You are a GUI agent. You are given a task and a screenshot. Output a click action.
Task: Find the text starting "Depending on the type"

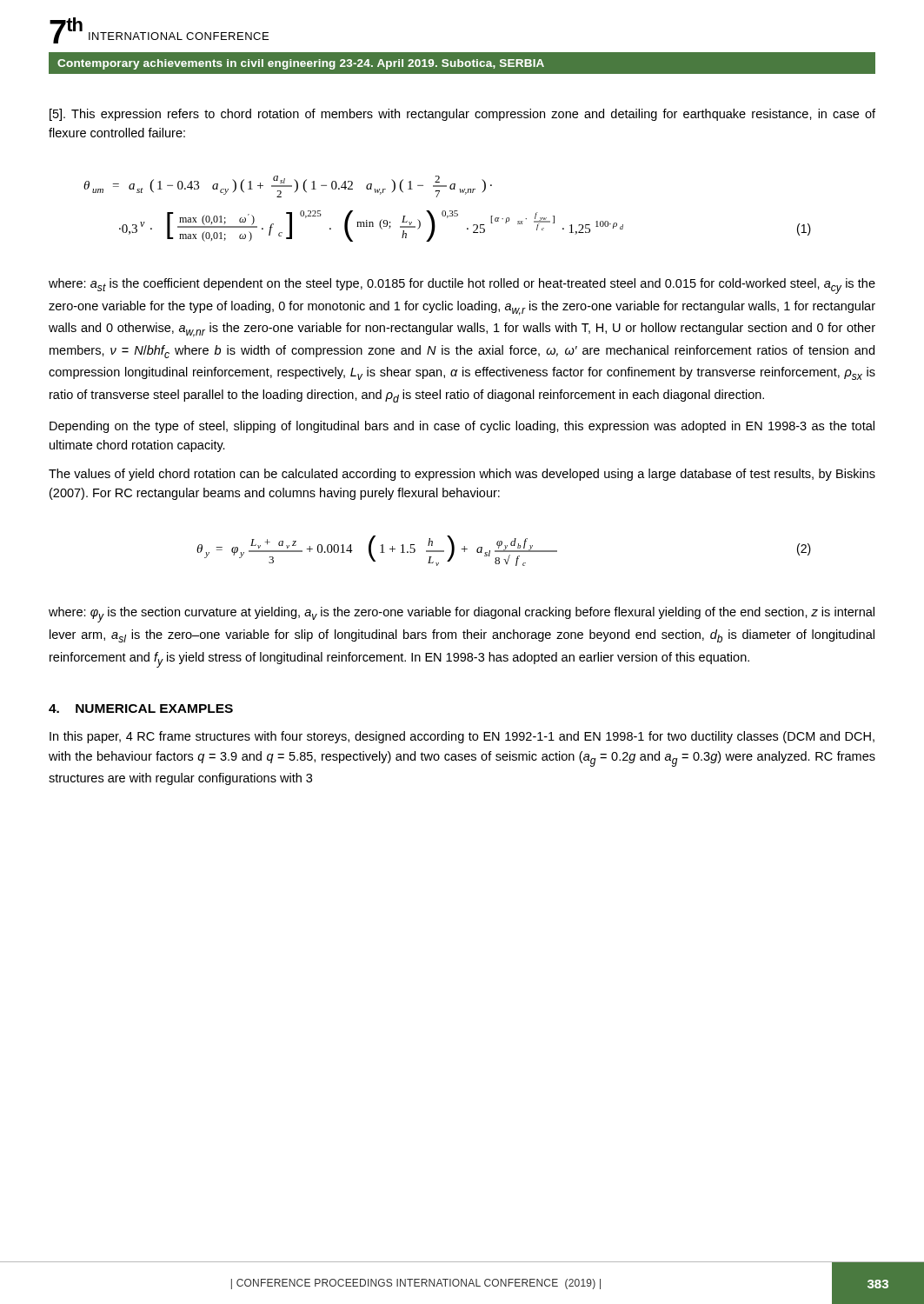(462, 435)
